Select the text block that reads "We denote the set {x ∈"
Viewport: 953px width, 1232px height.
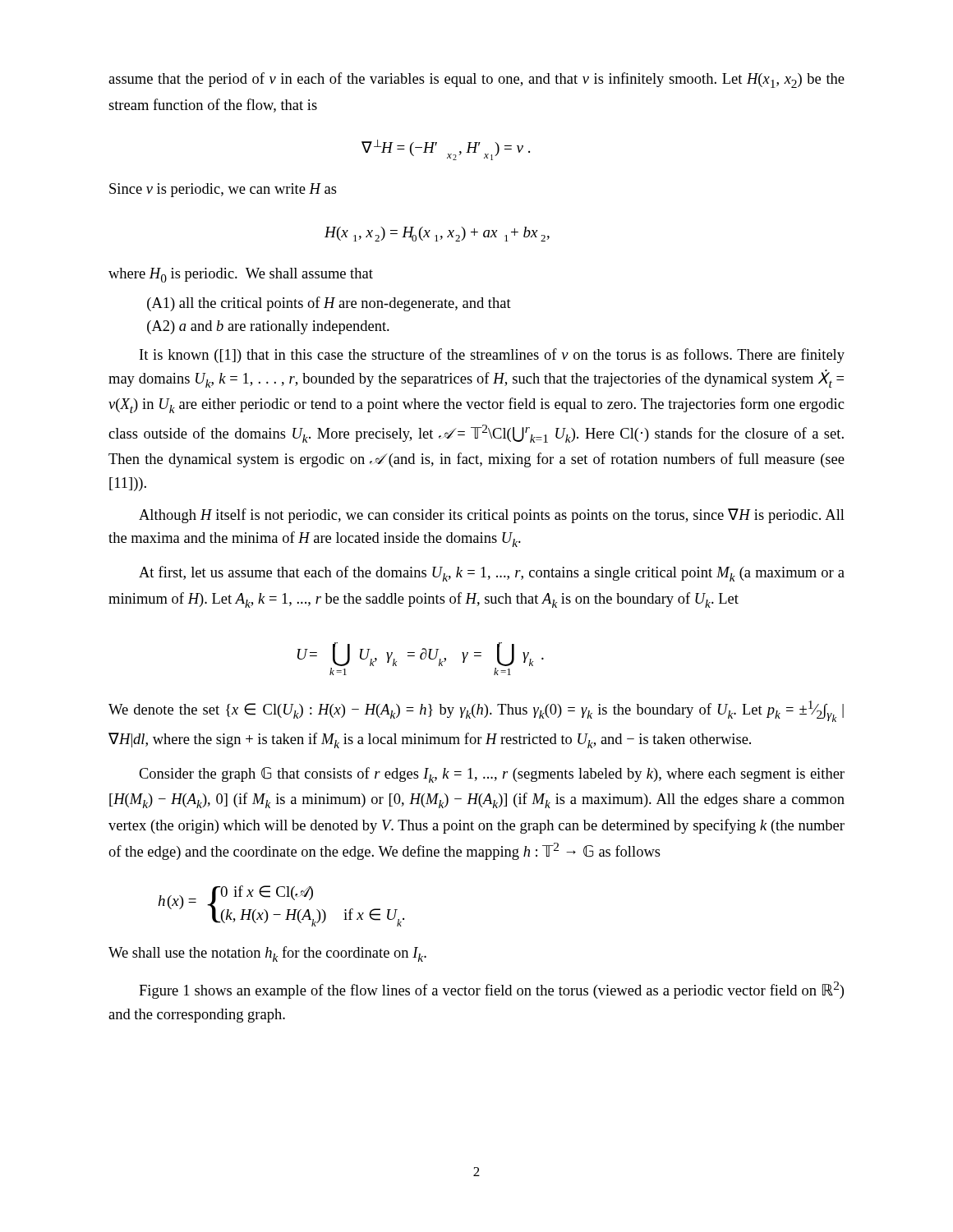(476, 724)
